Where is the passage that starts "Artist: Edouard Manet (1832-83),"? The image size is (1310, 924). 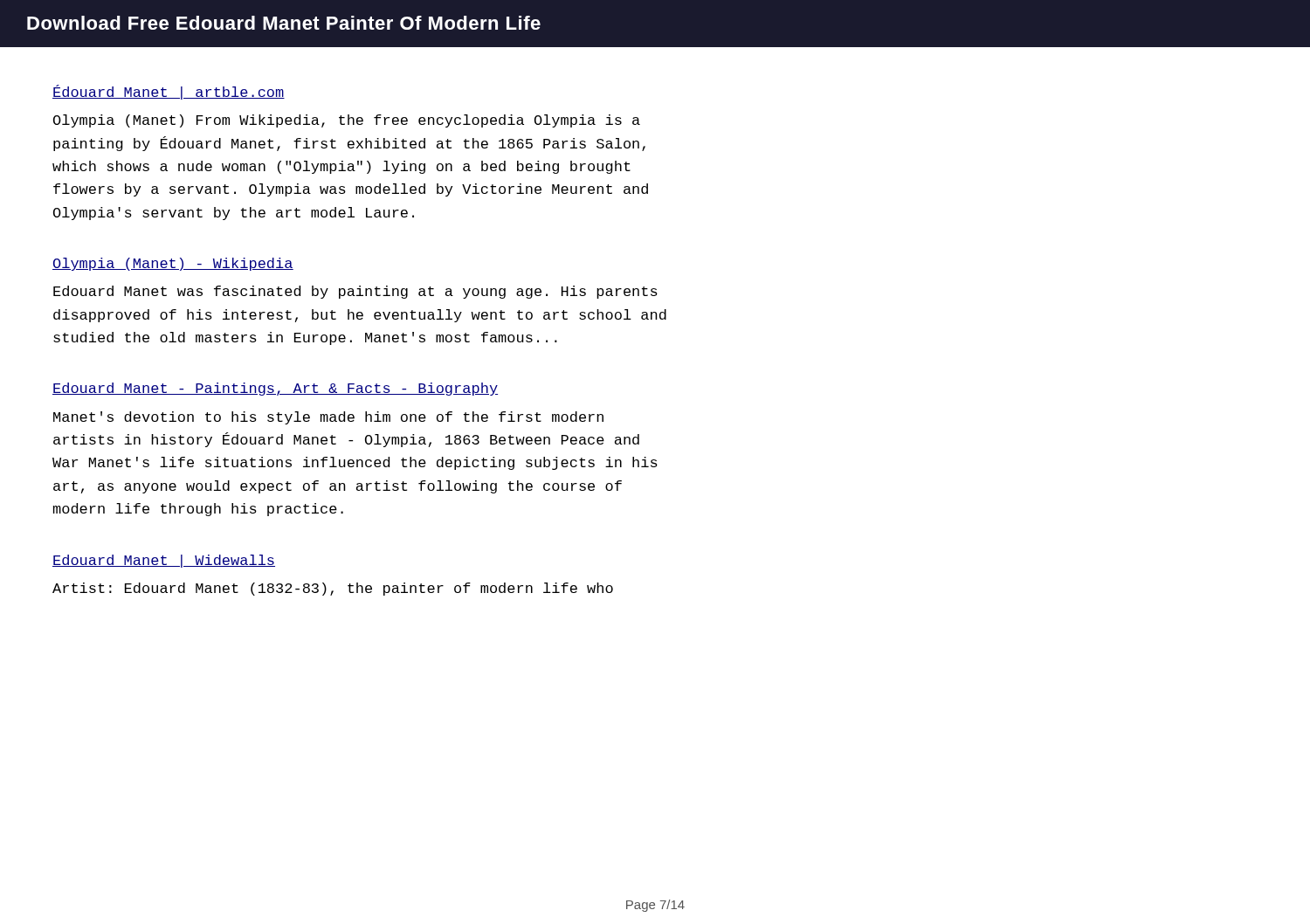pos(333,589)
